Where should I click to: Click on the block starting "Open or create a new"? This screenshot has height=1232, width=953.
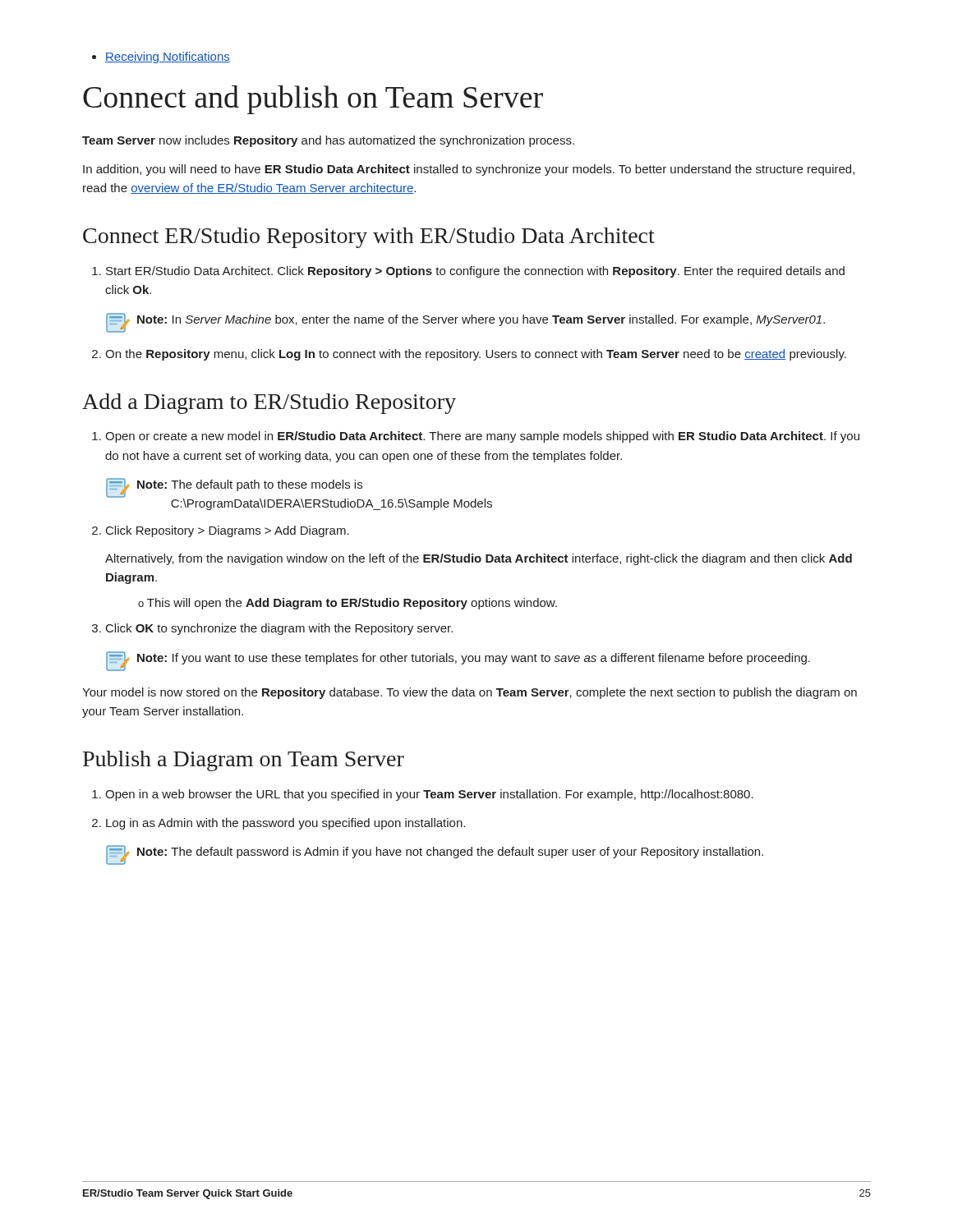coord(476,446)
